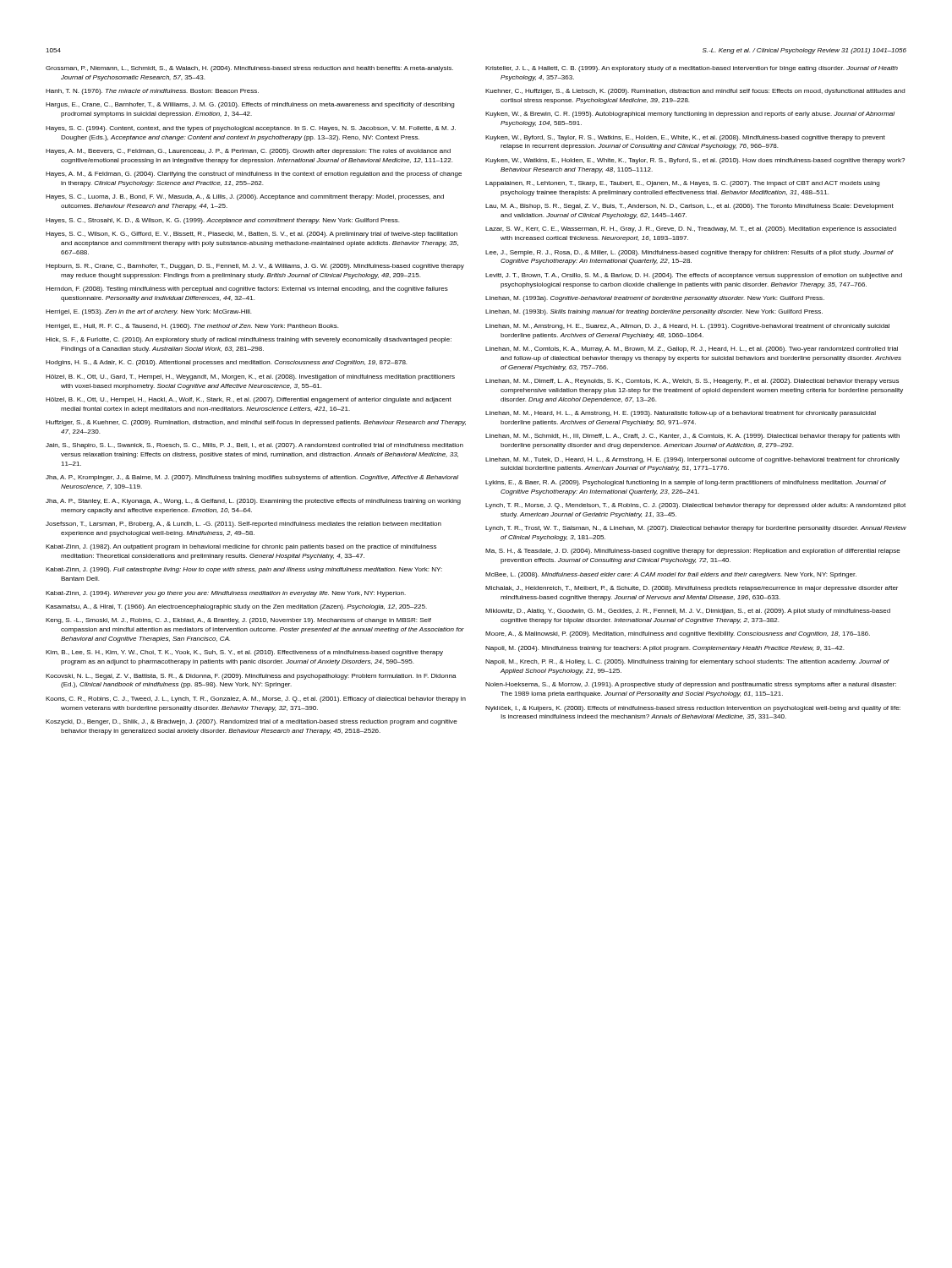Locate the block of text that opens with "Lau, M. A., Bishop,"

tap(689, 211)
